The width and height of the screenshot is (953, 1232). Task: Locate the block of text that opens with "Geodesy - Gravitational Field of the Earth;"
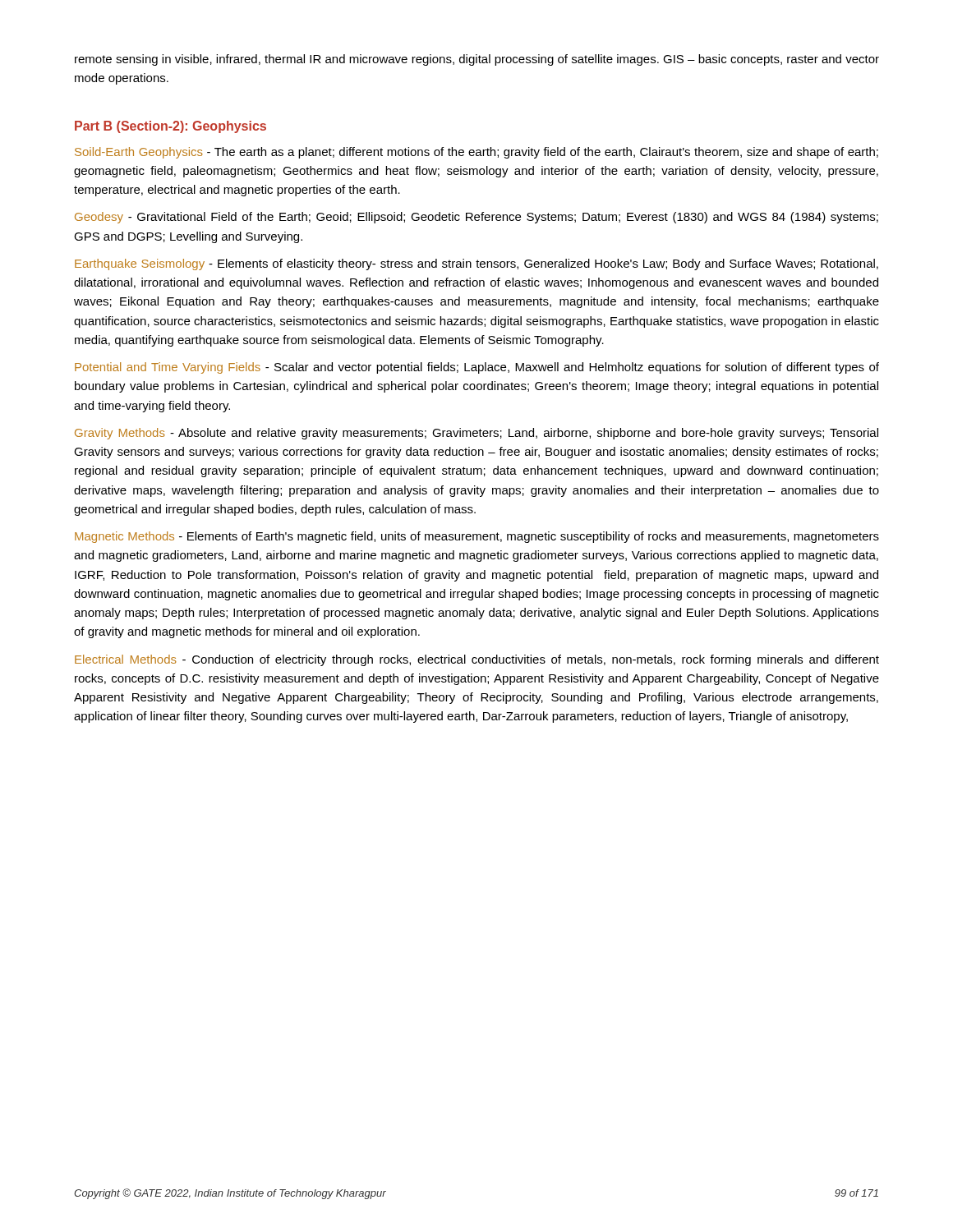(476, 226)
